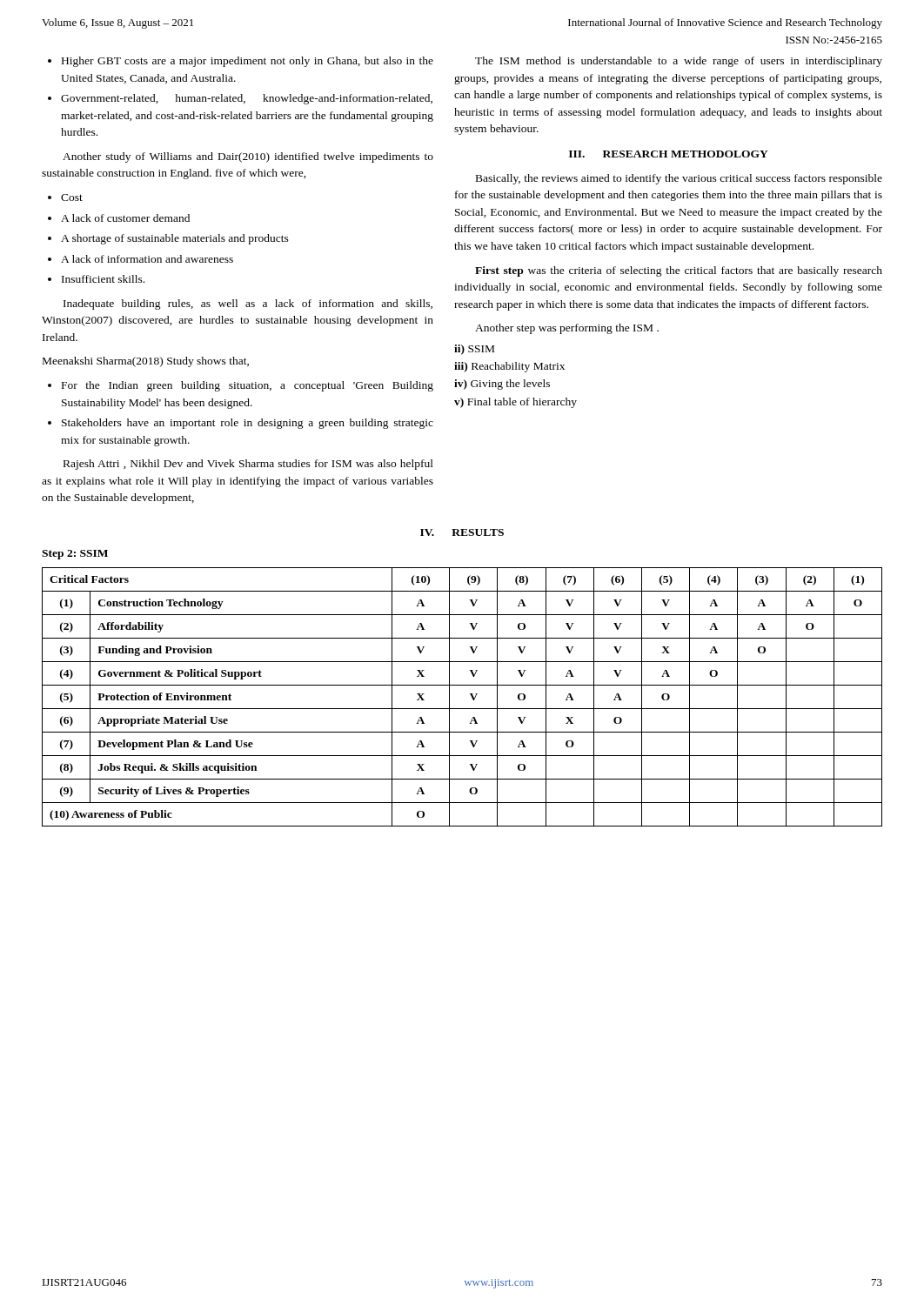Point to the block beginning "Meenakshi Sharma(2018) Study shows"
The image size is (924, 1305).
(x=238, y=361)
